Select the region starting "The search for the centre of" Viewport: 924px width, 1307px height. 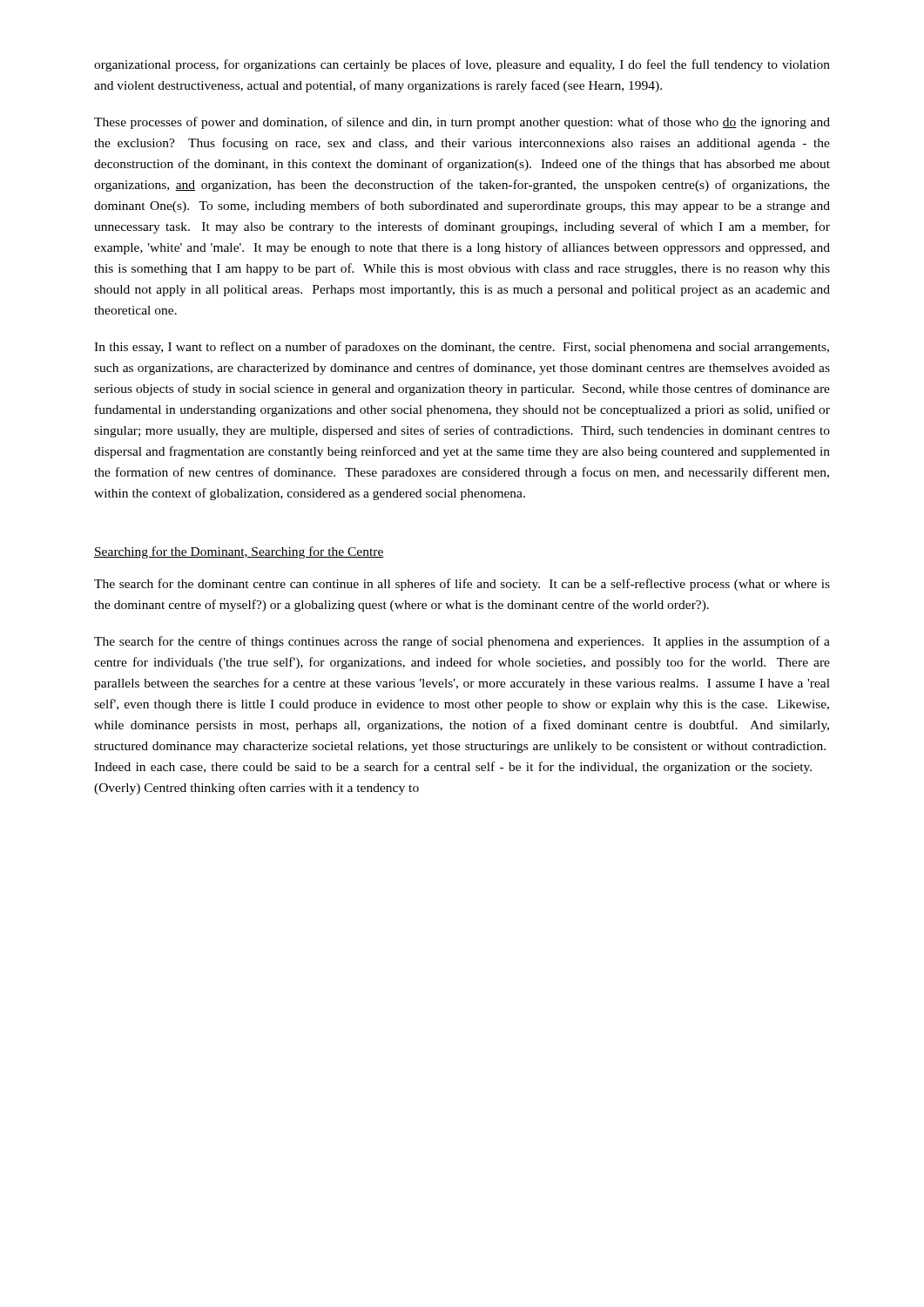pos(462,714)
